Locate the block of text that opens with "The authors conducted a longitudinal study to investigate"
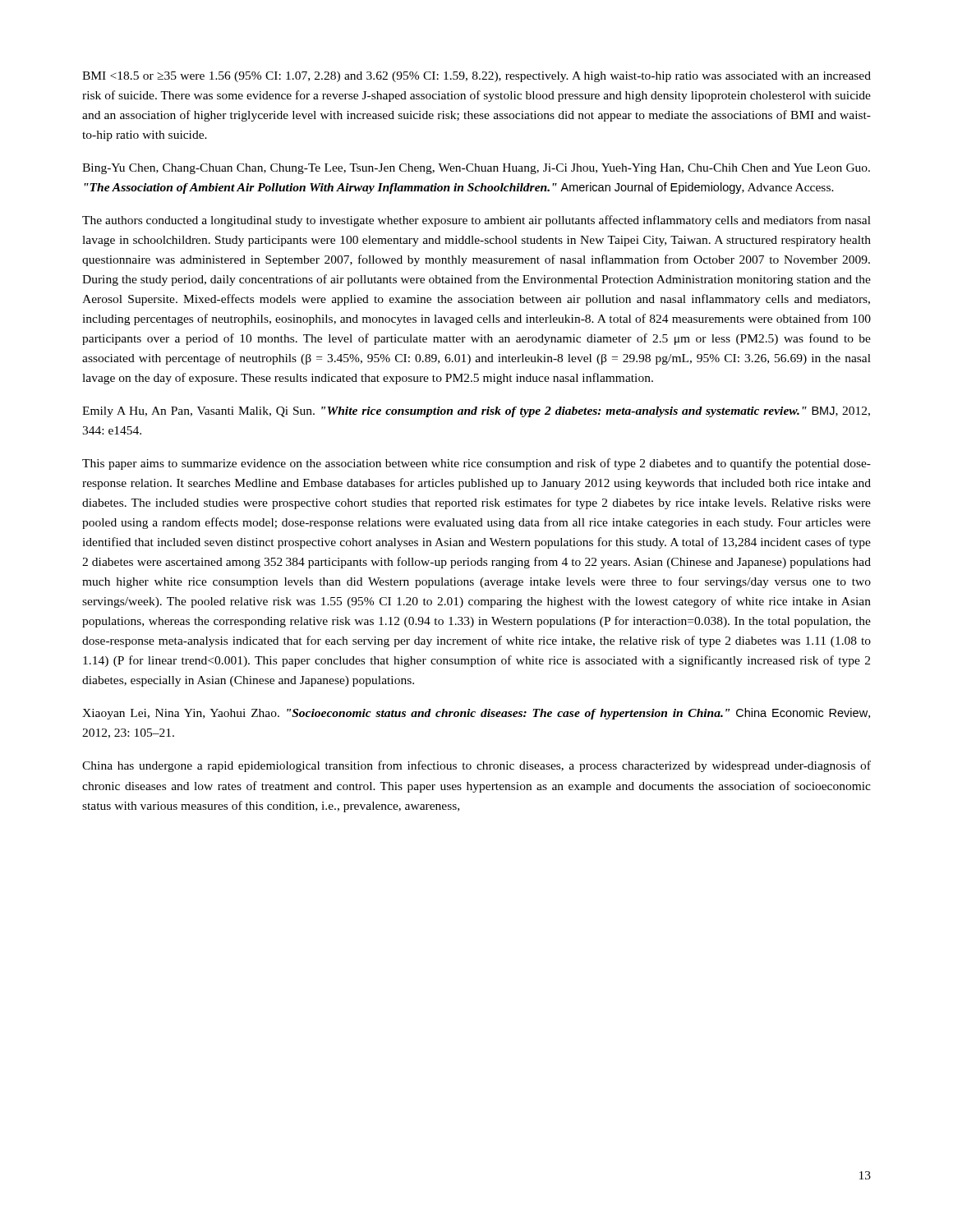This screenshot has width=953, height=1232. coord(476,299)
